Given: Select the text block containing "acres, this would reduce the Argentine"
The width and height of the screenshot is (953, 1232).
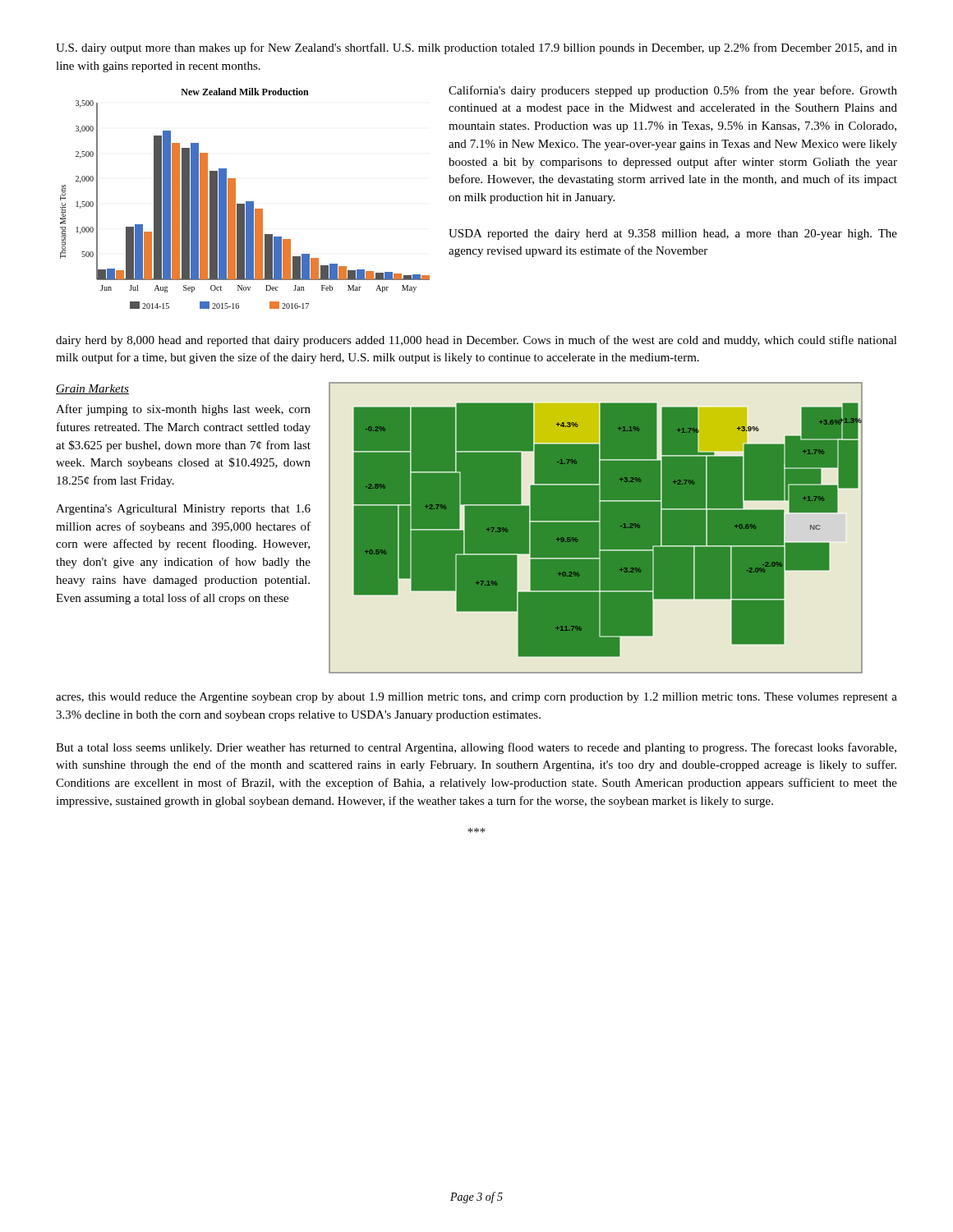Looking at the screenshot, I should coord(476,705).
